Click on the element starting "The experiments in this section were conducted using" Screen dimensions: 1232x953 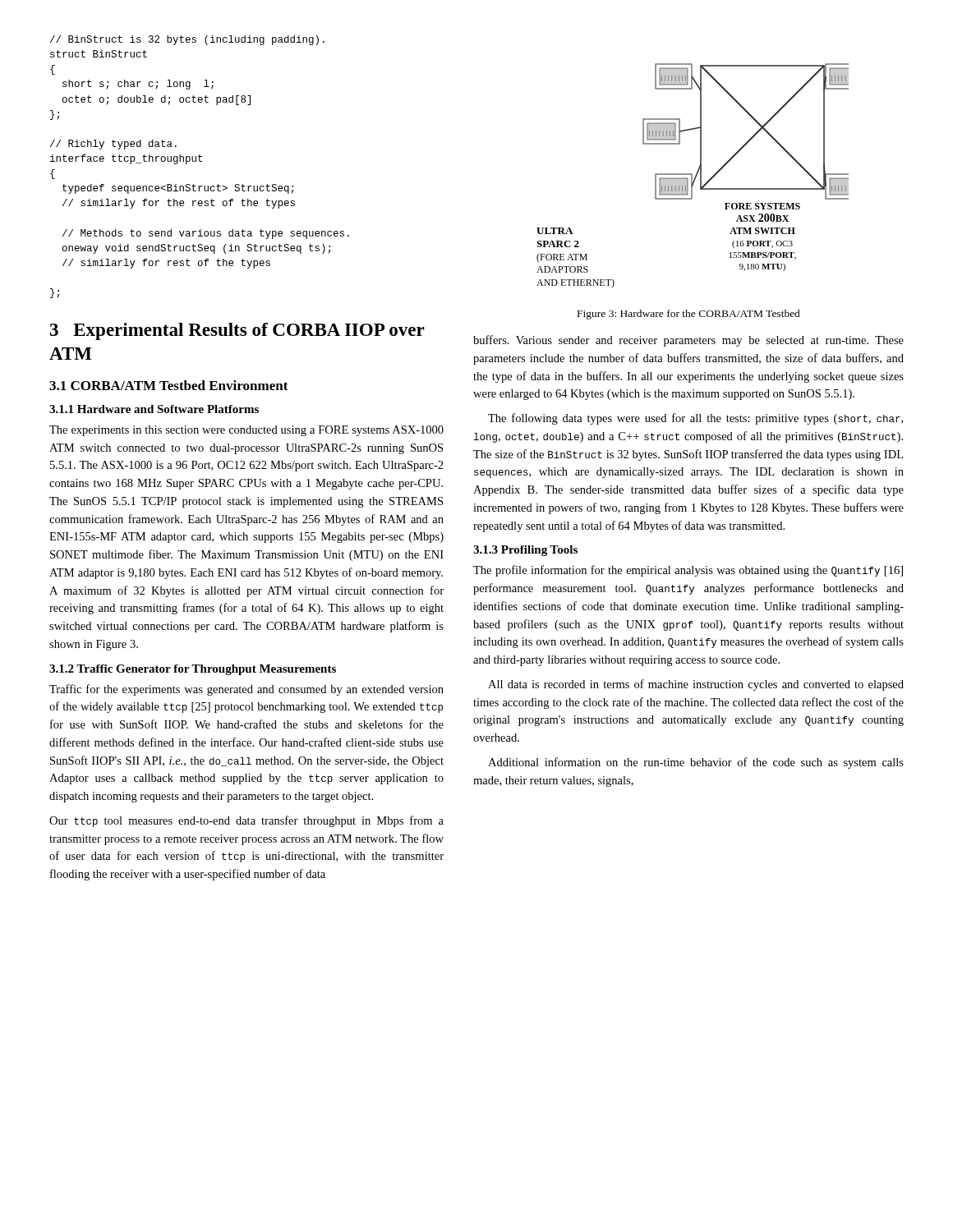[246, 537]
